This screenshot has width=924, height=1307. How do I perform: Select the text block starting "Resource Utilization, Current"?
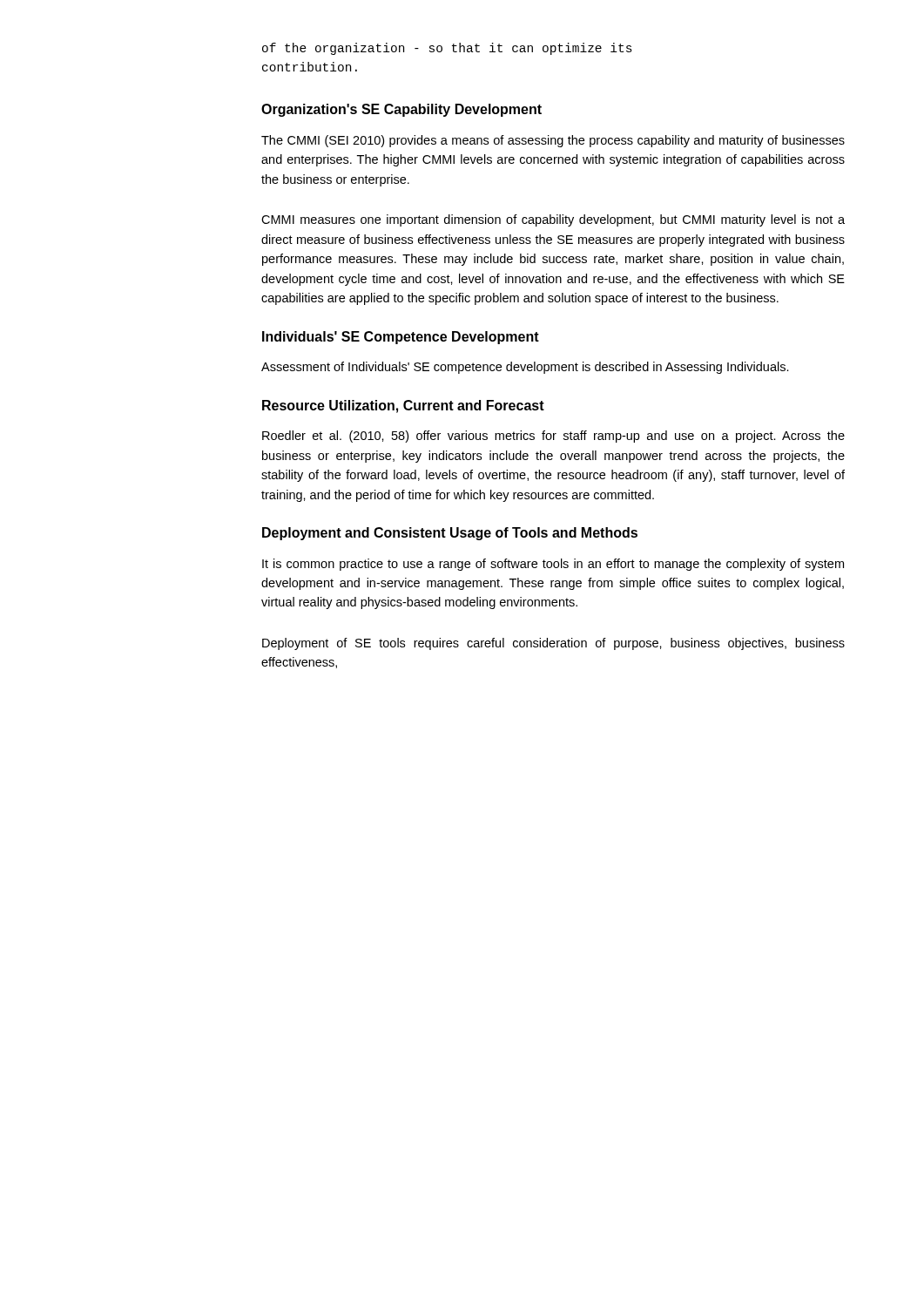pos(553,406)
